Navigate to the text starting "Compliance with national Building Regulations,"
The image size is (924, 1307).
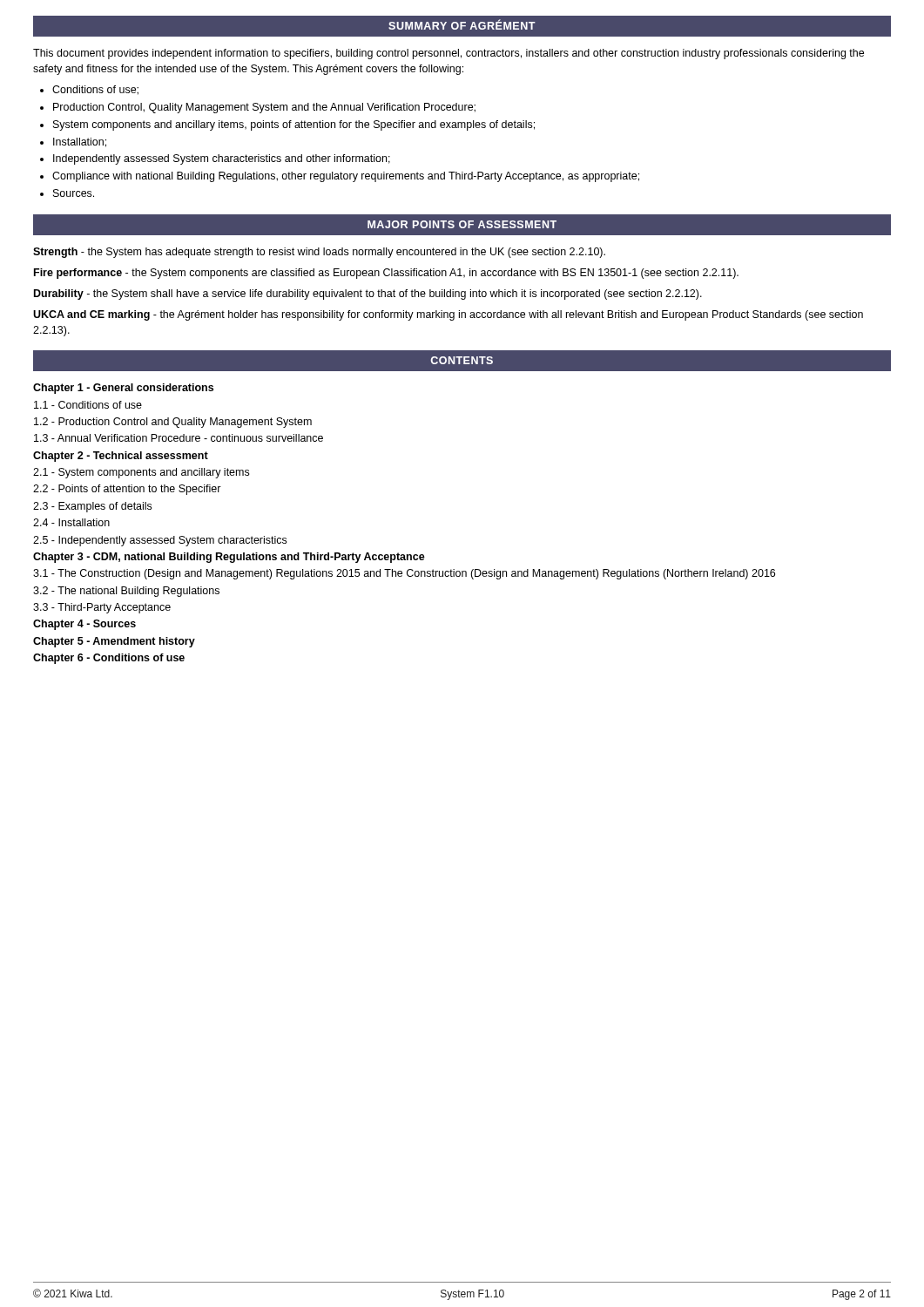click(346, 176)
